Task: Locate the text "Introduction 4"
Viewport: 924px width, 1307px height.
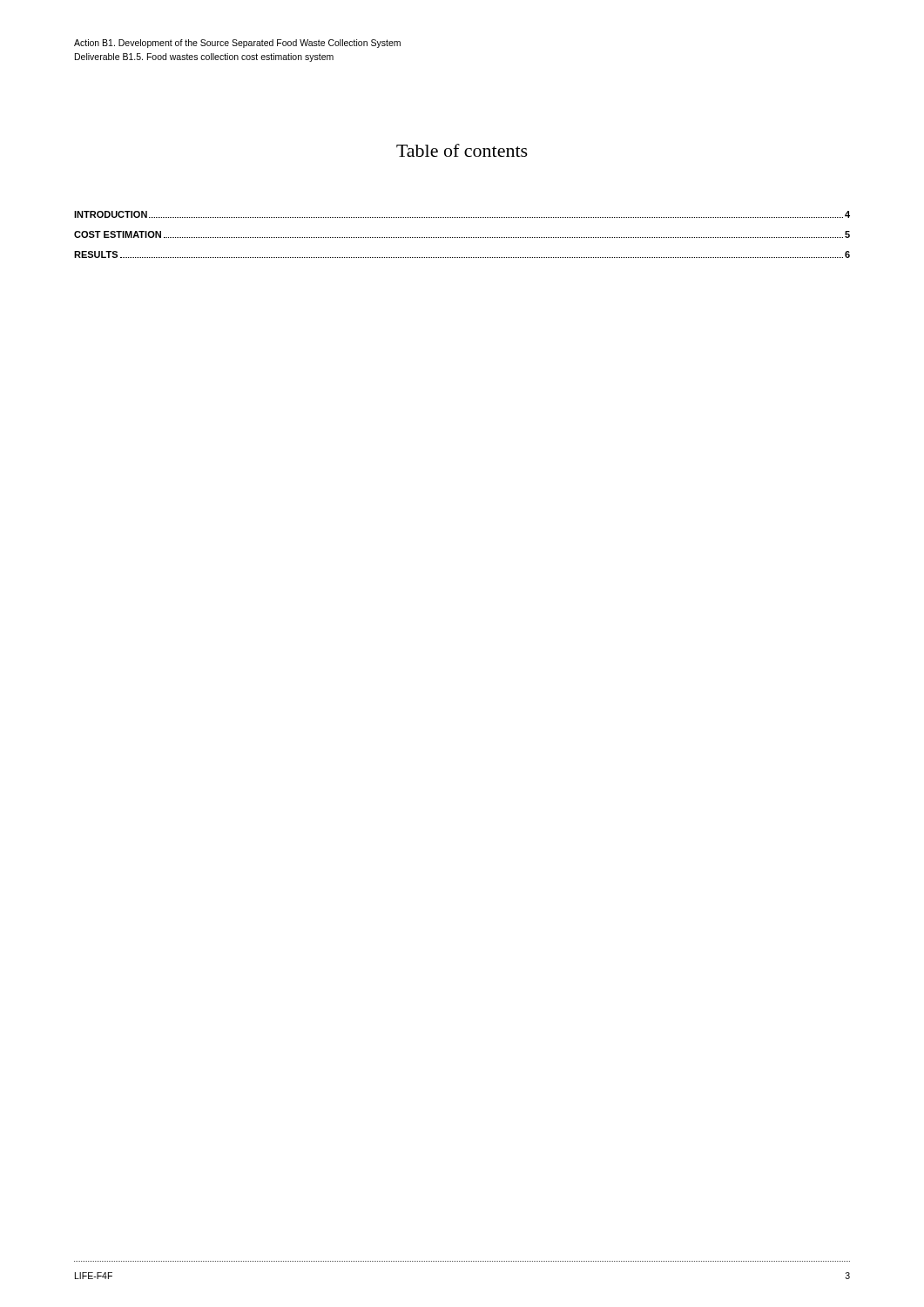Action: click(462, 214)
